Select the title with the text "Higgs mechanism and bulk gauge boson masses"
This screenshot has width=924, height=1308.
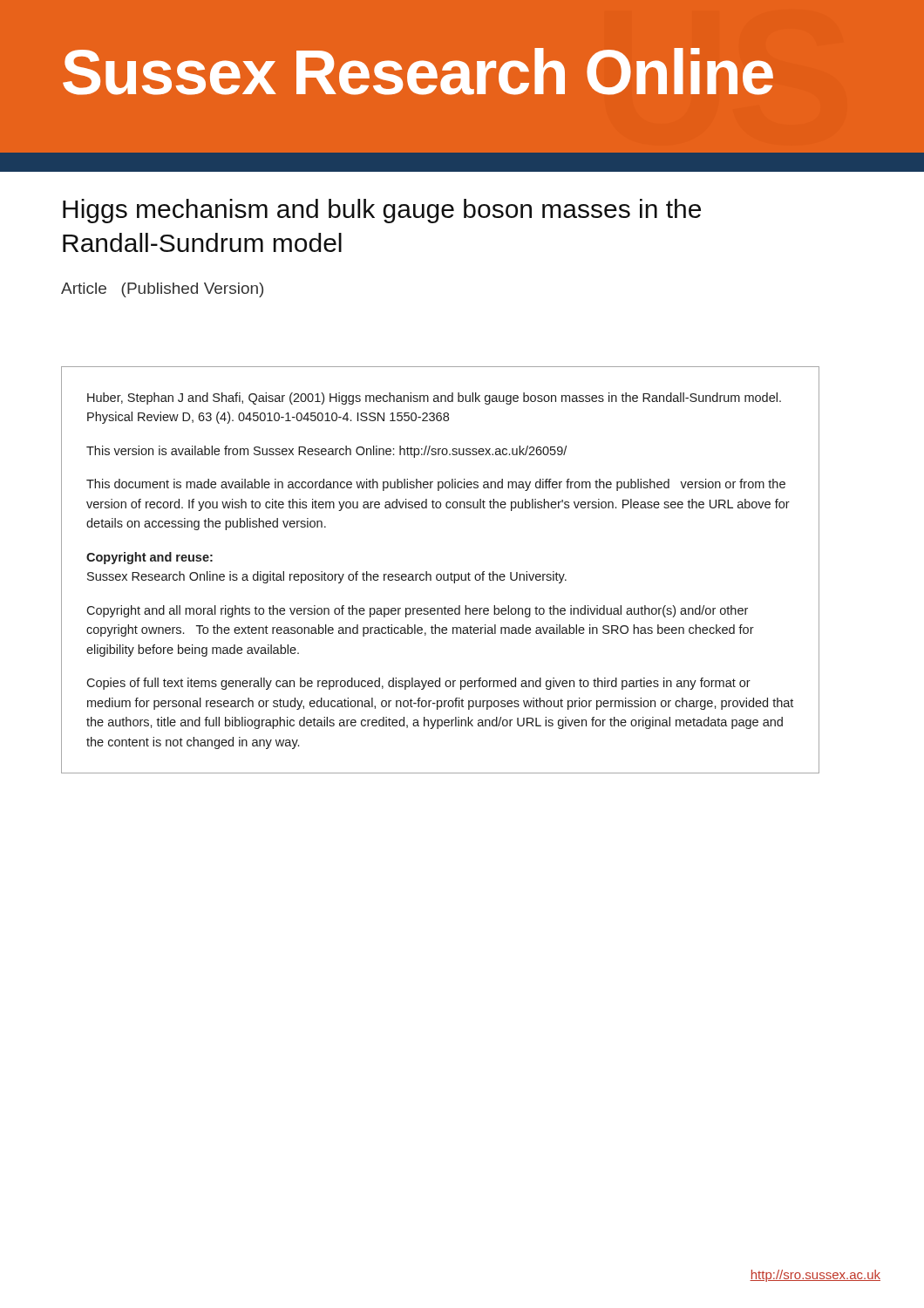pyautogui.click(x=382, y=226)
